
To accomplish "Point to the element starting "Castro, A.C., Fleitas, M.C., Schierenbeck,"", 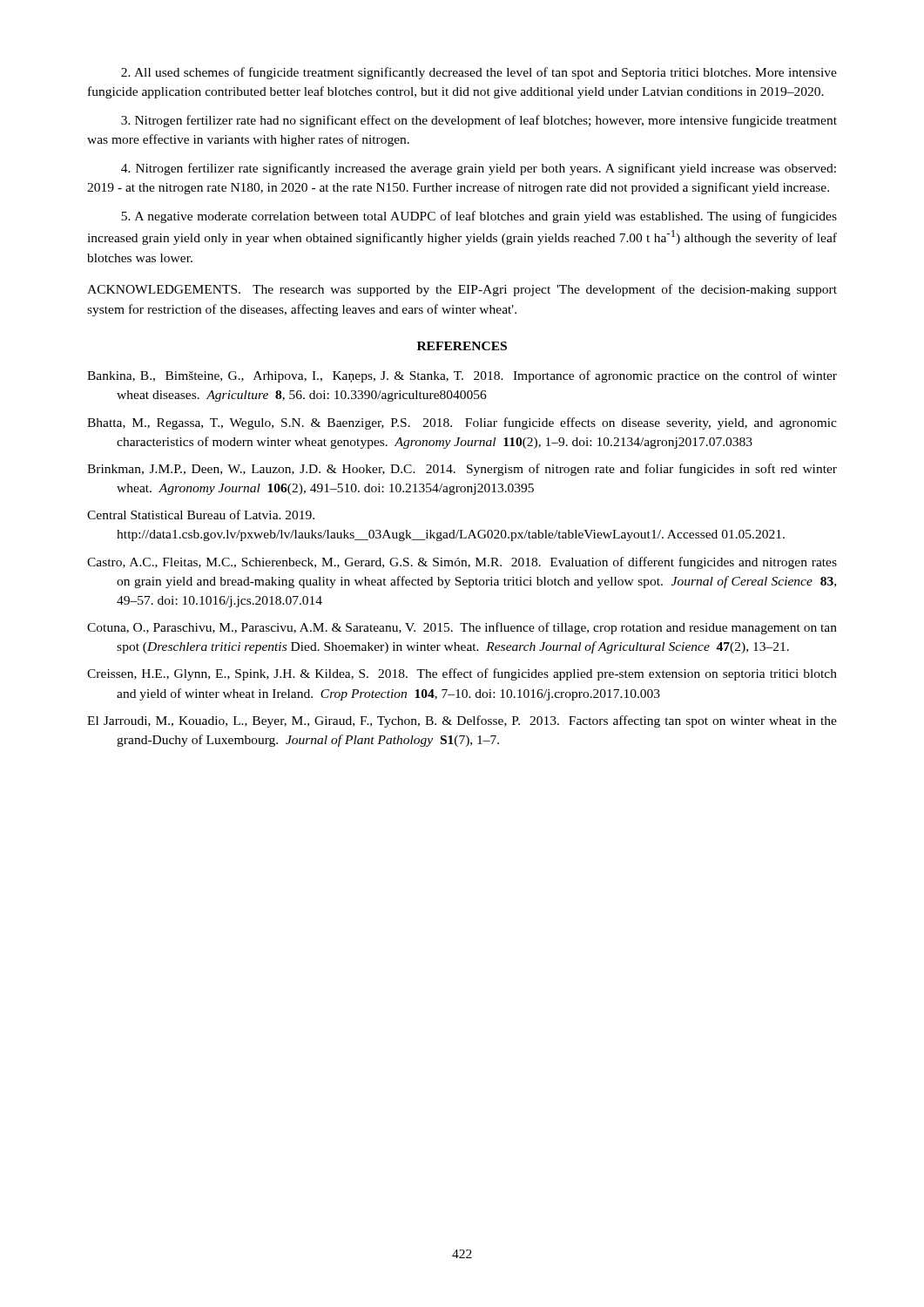I will [x=462, y=581].
